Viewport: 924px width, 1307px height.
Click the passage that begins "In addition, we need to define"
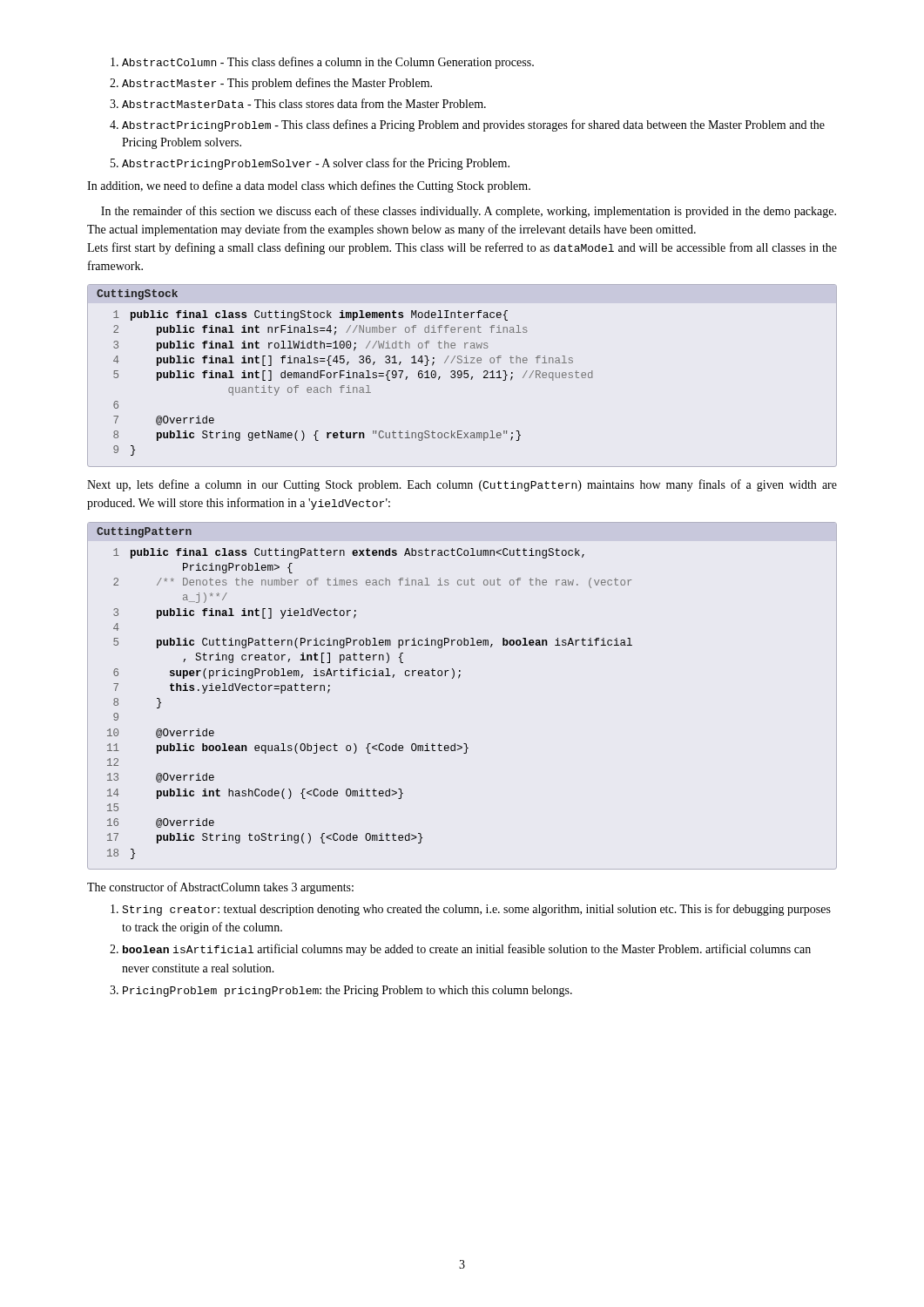click(x=309, y=186)
